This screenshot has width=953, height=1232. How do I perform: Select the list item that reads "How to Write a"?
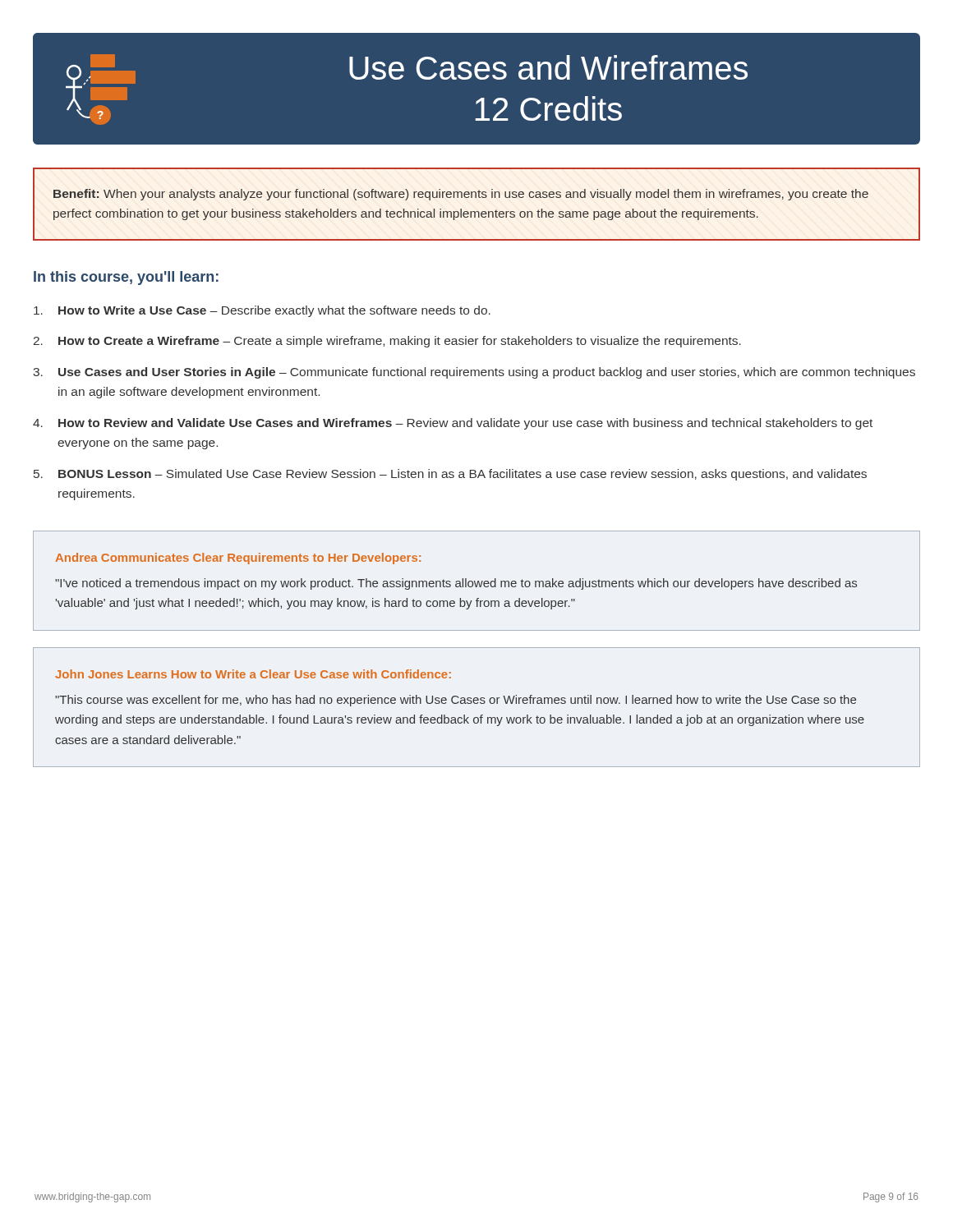[x=262, y=311]
